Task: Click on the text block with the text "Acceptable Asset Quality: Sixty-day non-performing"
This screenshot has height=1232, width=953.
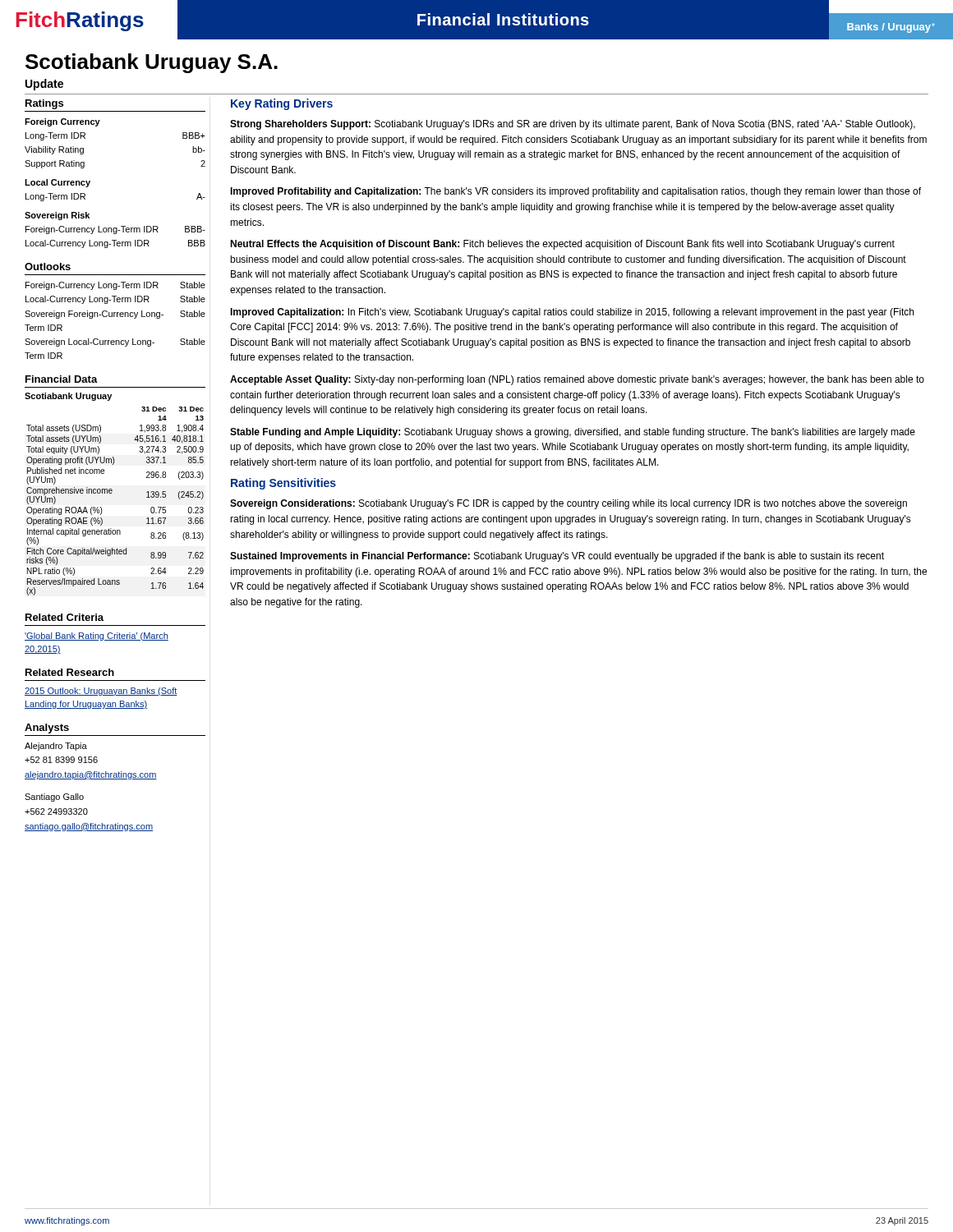Action: [577, 395]
